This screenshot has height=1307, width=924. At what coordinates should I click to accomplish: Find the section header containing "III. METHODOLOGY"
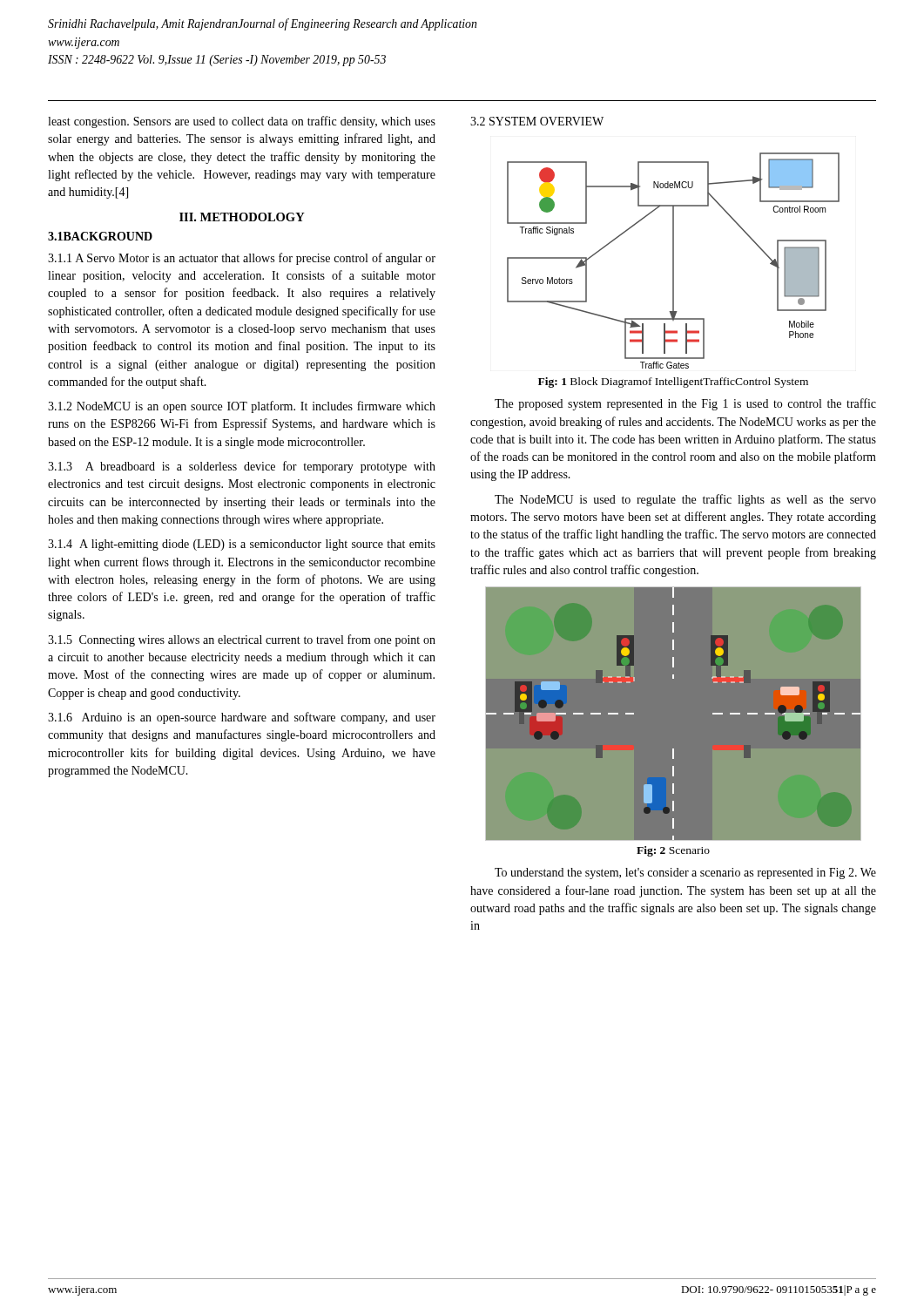(242, 217)
